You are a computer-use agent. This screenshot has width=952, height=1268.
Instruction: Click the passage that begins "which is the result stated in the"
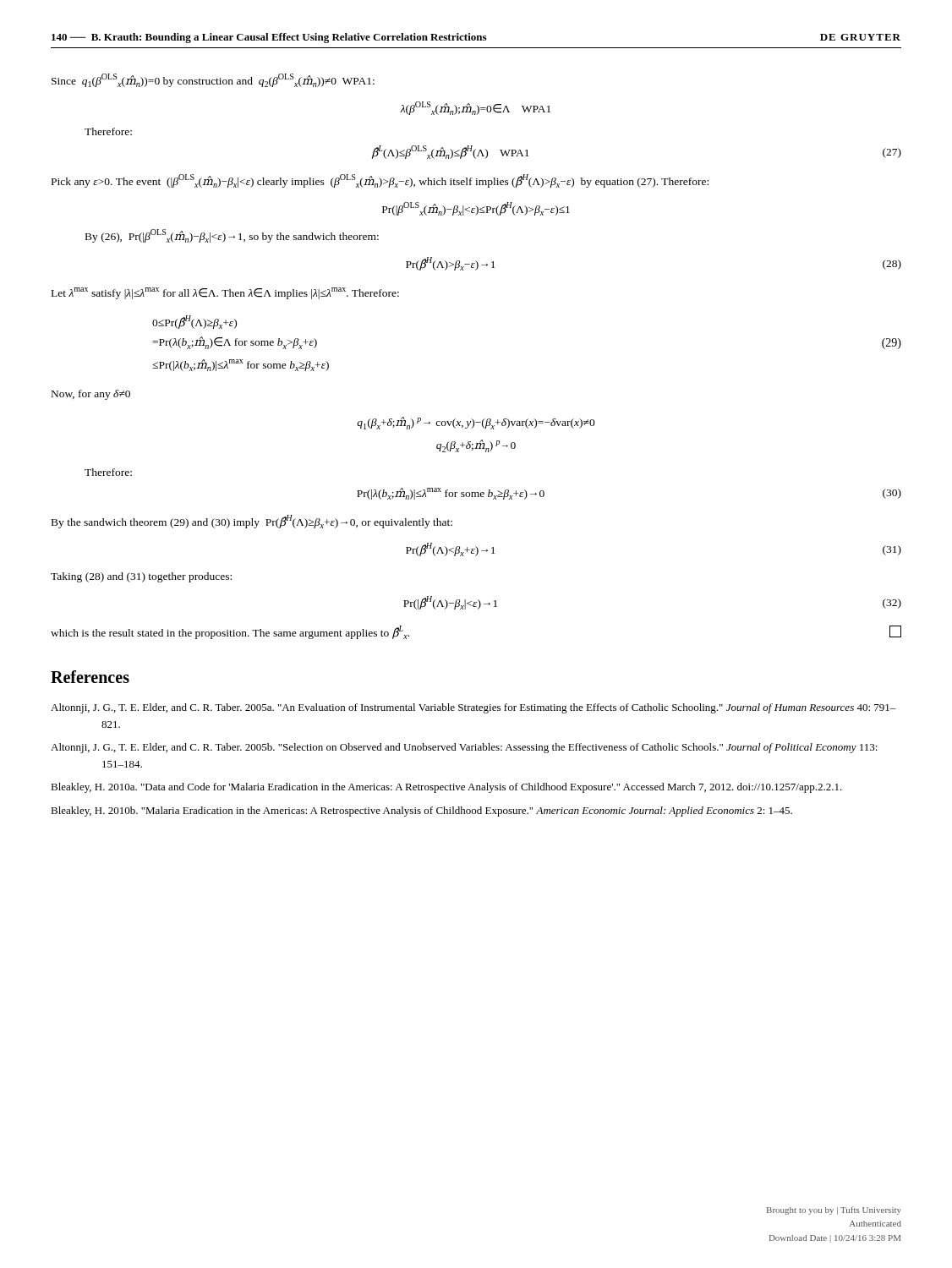click(230, 632)
